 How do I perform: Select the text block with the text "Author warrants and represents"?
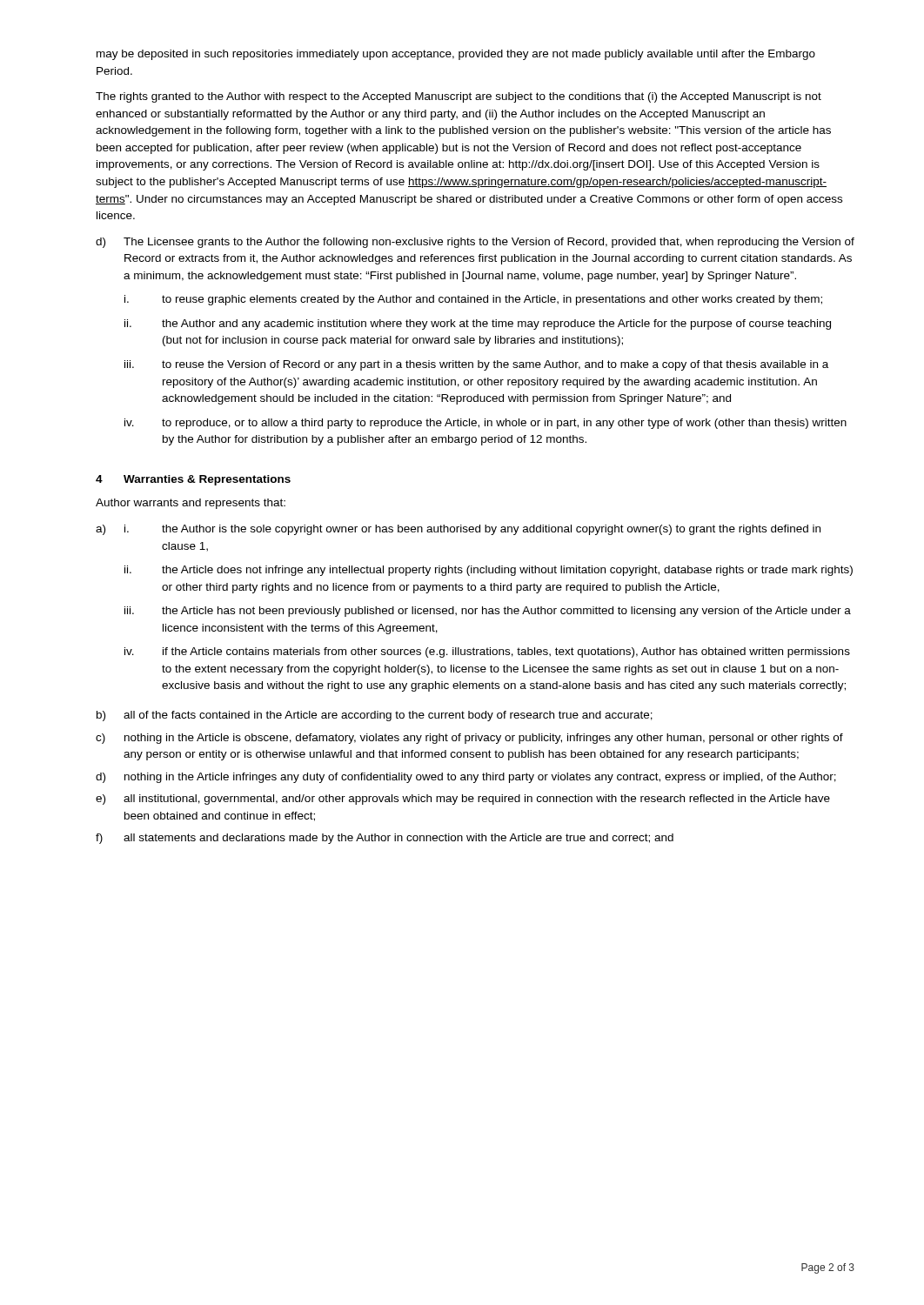click(x=191, y=504)
